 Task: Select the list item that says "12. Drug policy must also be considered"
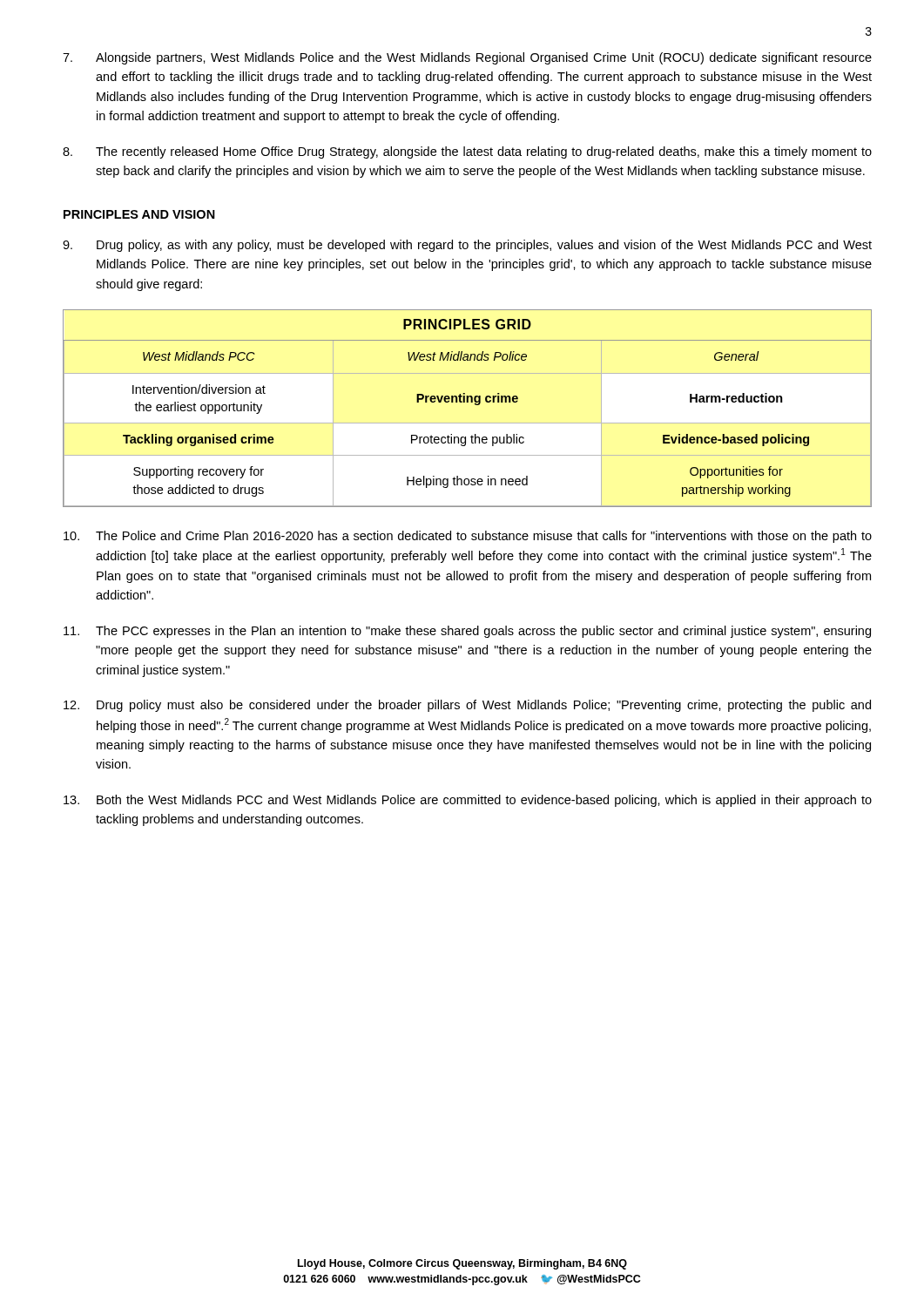(467, 735)
